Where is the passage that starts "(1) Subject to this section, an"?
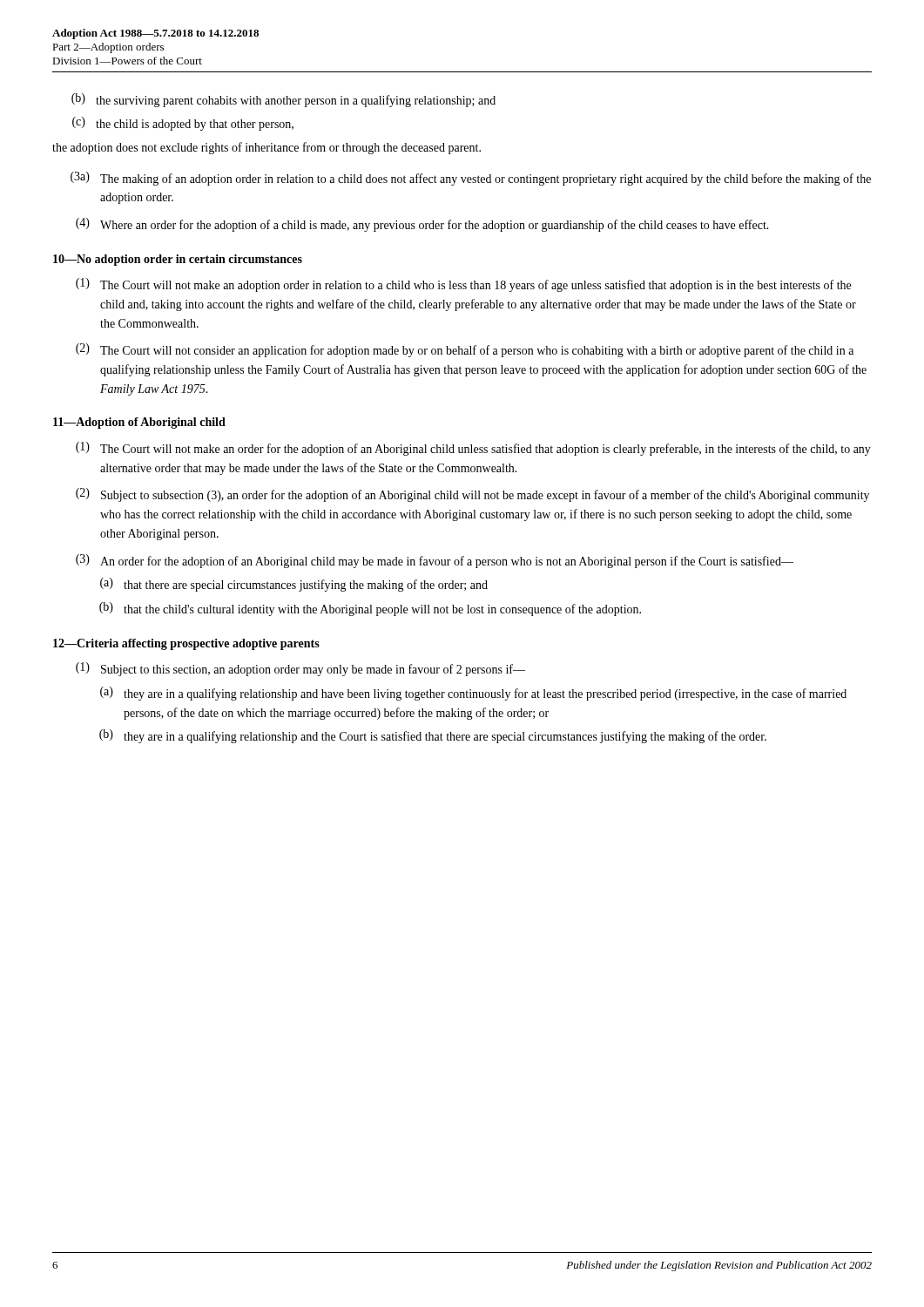The height and width of the screenshot is (1307, 924). [462, 670]
